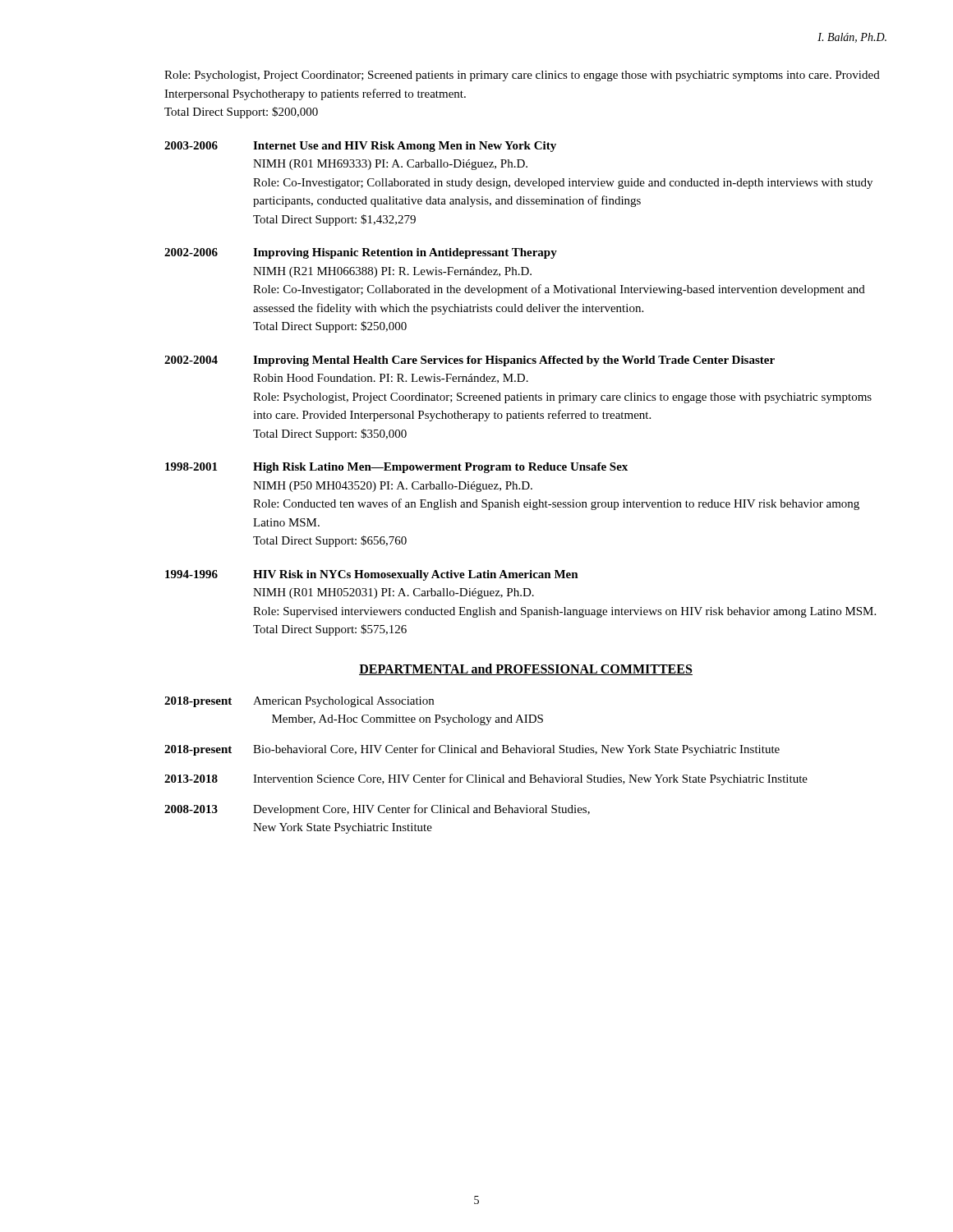The image size is (953, 1232).
Task: Where is the passage that starts "2003-2006 Internet Use and HIV Risk Among"?
Action: 526,182
